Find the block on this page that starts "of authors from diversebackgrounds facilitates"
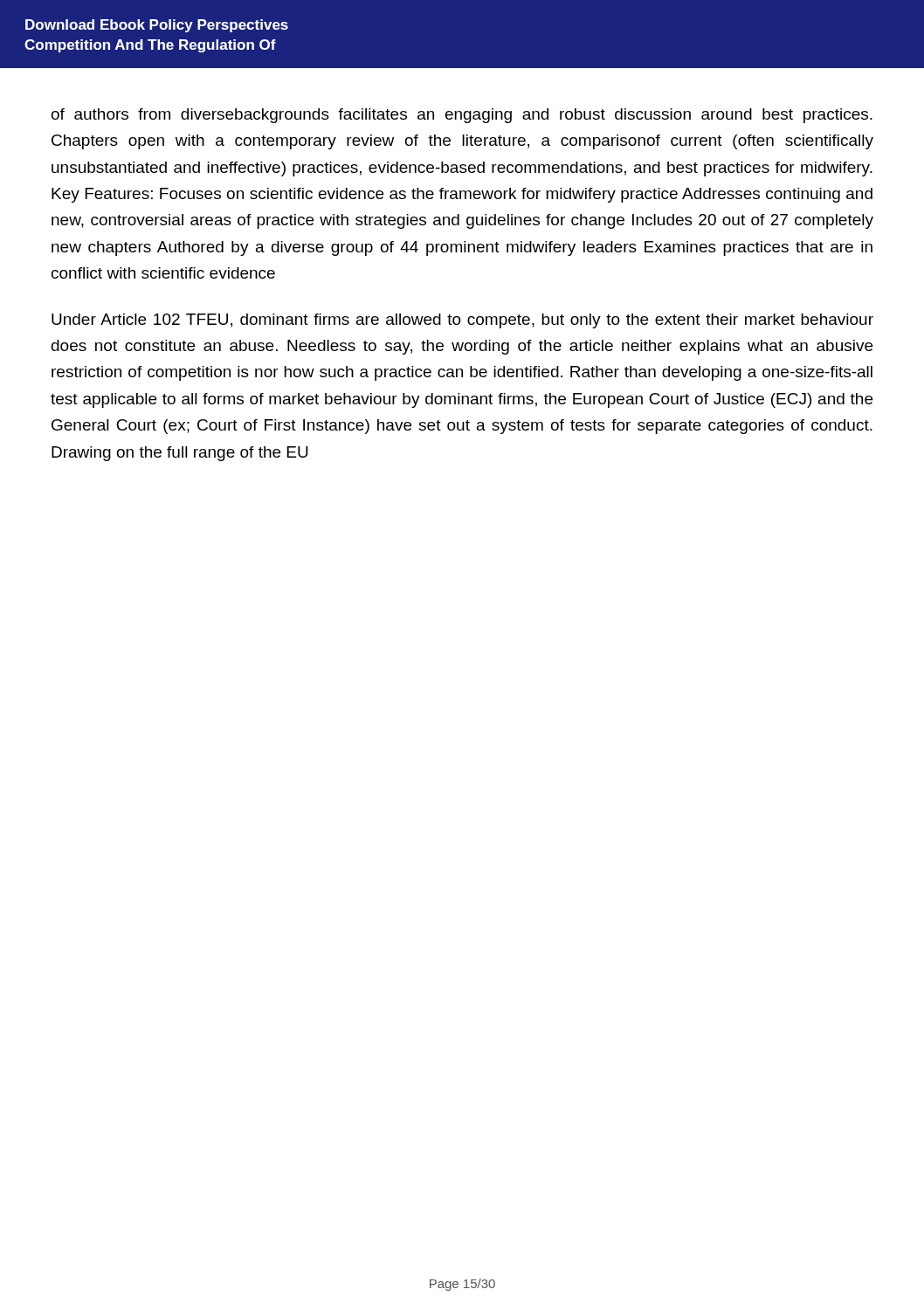The image size is (924, 1310). click(462, 193)
